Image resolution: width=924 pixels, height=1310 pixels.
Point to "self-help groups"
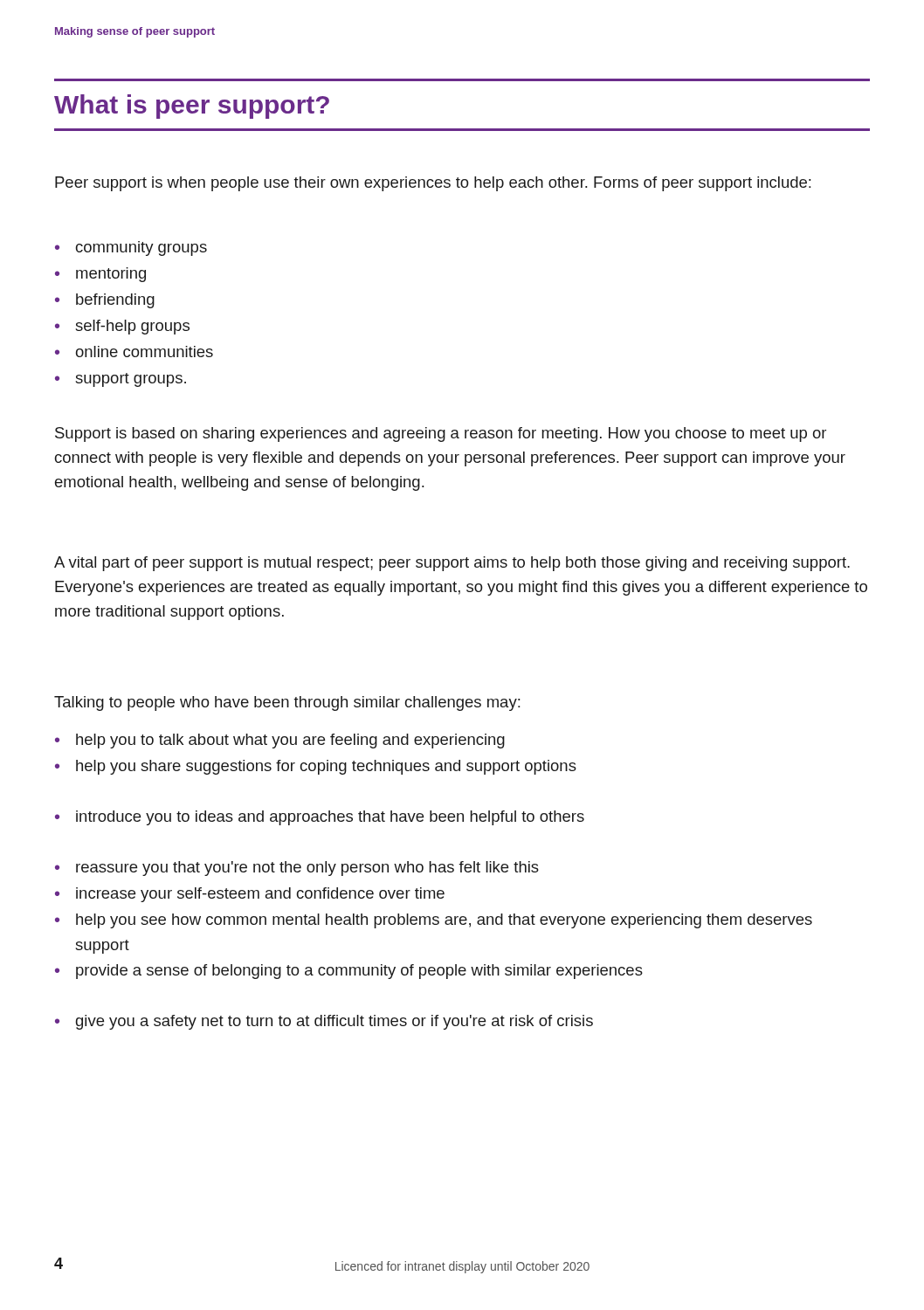click(122, 327)
